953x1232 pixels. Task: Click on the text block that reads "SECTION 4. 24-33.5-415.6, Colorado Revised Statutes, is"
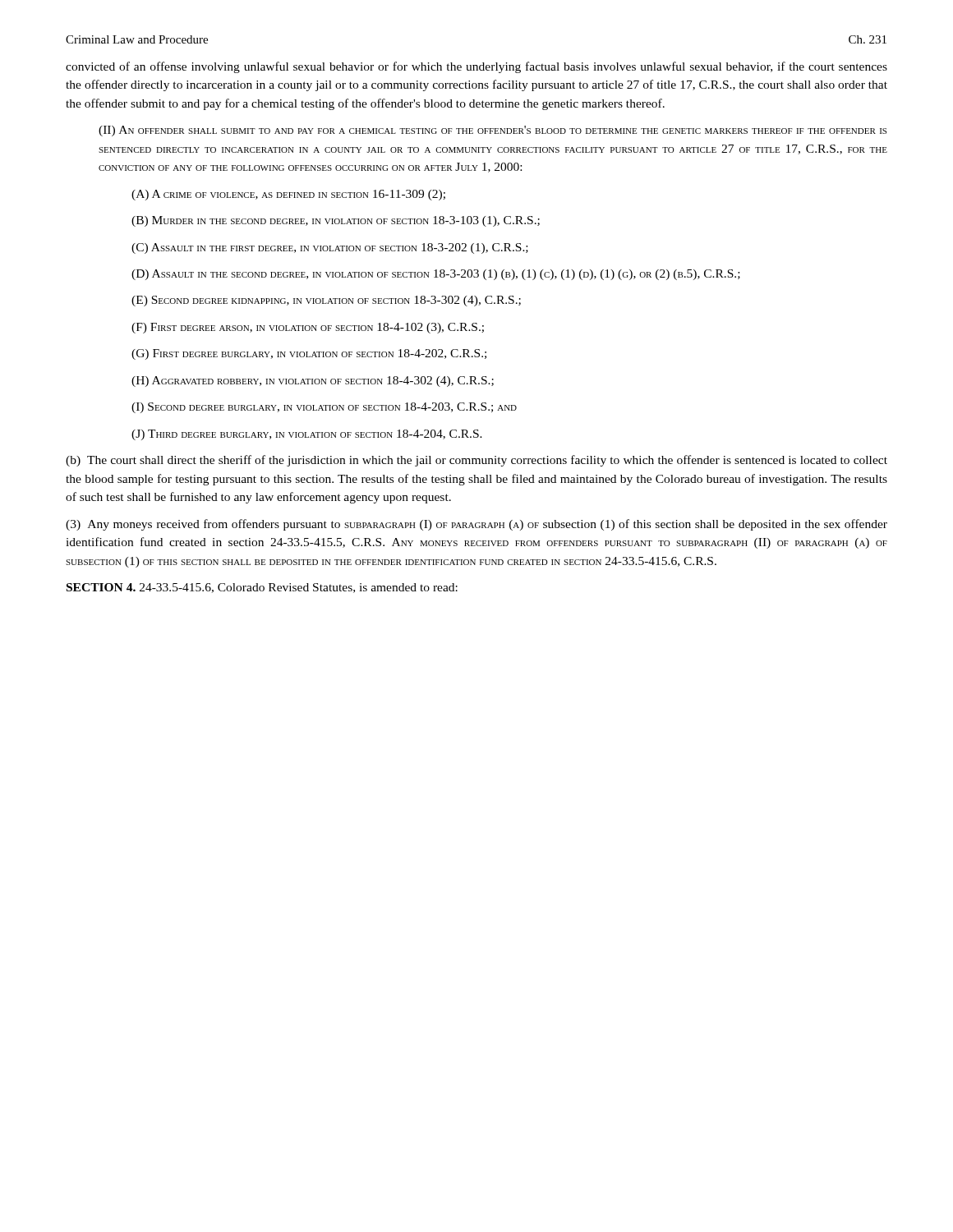pyautogui.click(x=262, y=588)
